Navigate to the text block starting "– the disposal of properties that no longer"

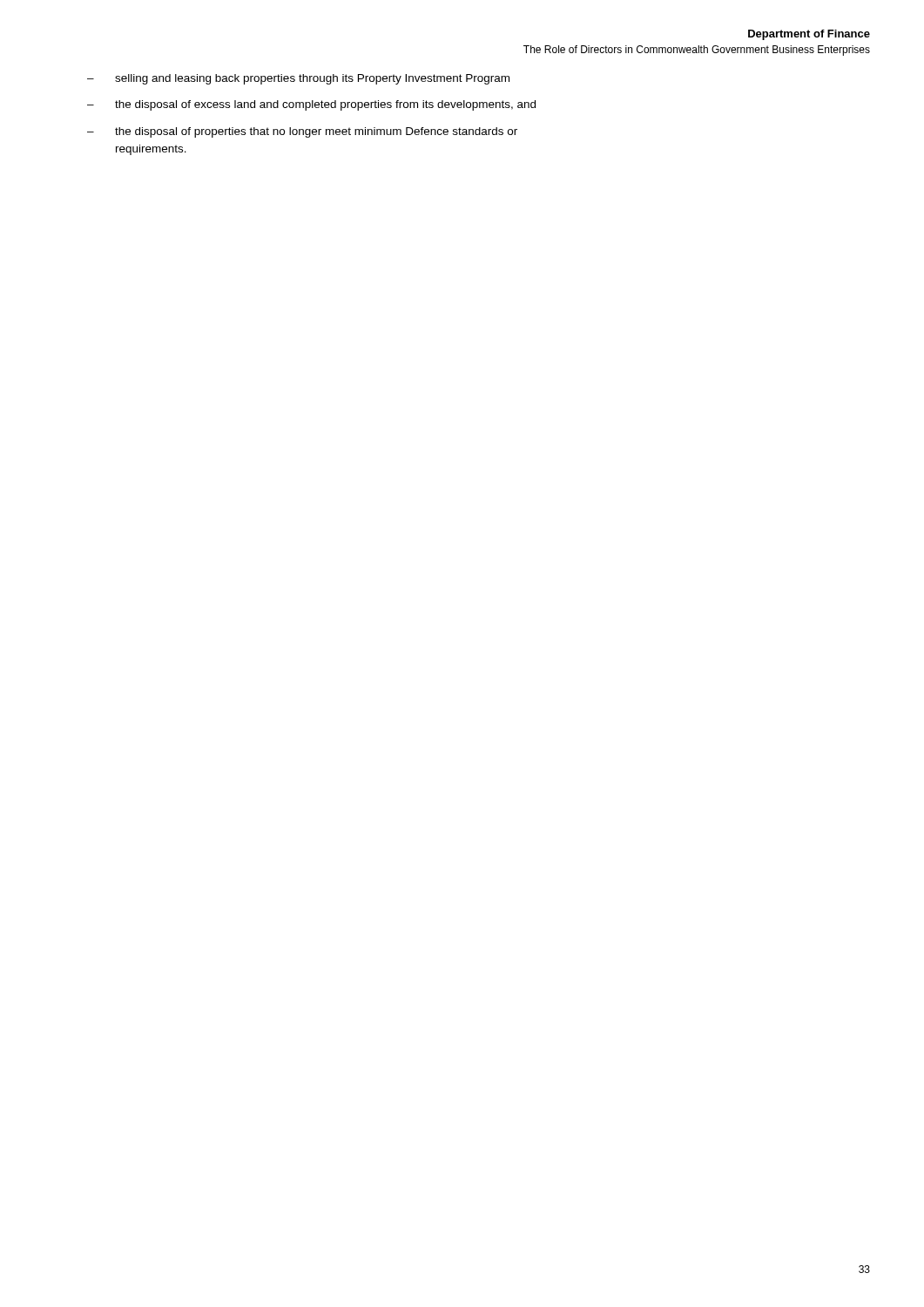(x=479, y=140)
